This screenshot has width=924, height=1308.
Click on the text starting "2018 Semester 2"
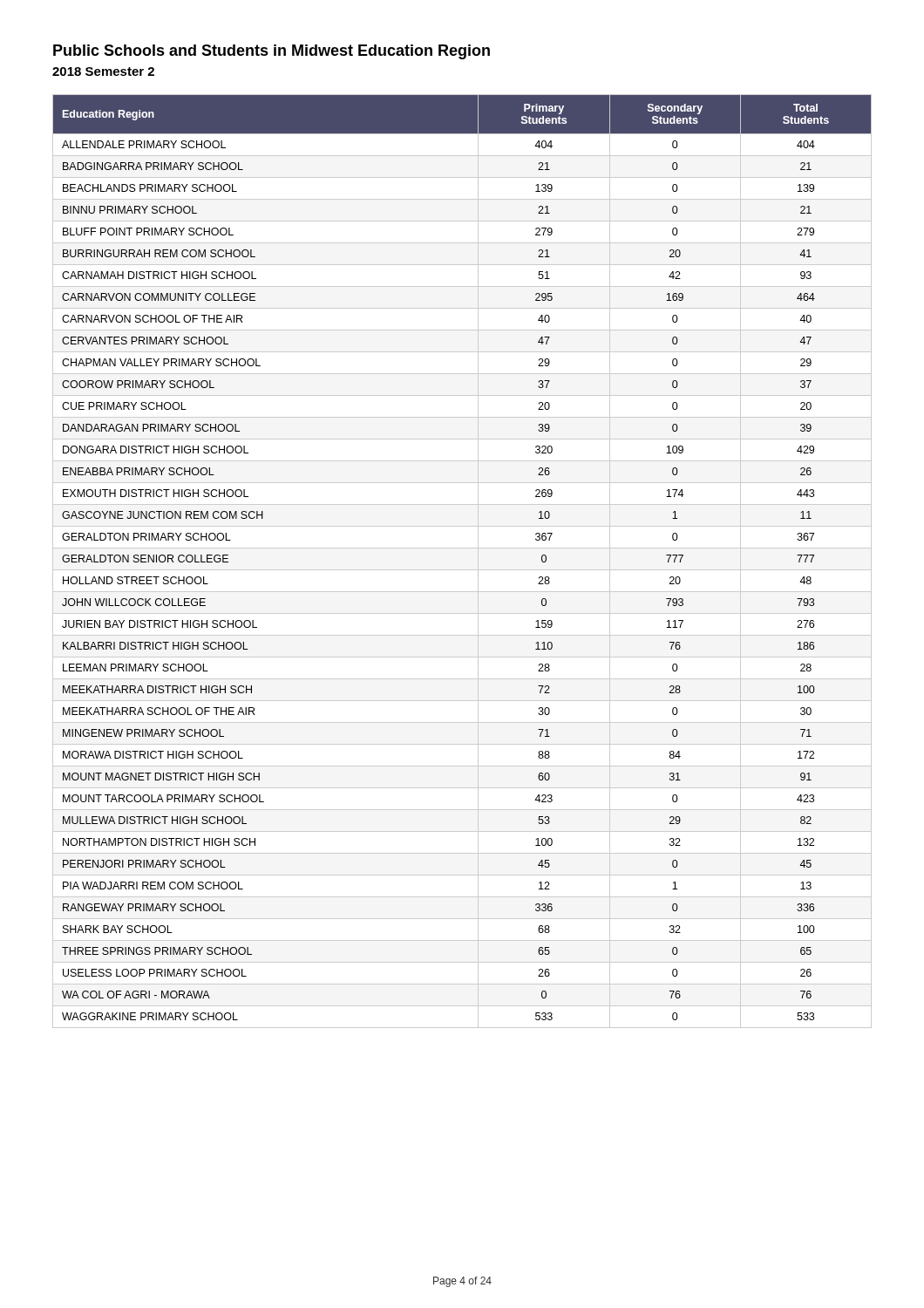tap(104, 71)
